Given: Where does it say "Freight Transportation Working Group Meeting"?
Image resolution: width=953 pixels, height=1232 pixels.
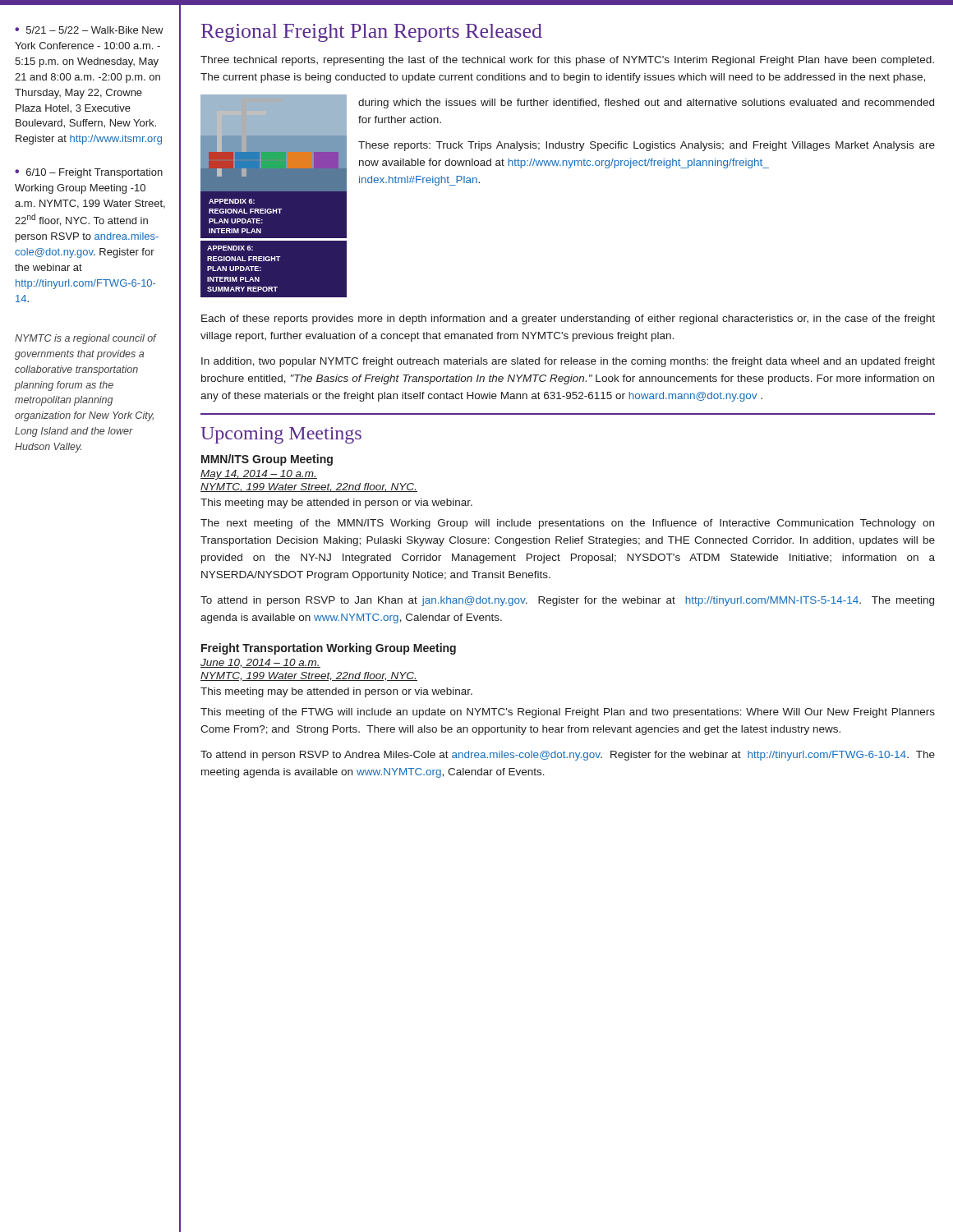Looking at the screenshot, I should [328, 648].
